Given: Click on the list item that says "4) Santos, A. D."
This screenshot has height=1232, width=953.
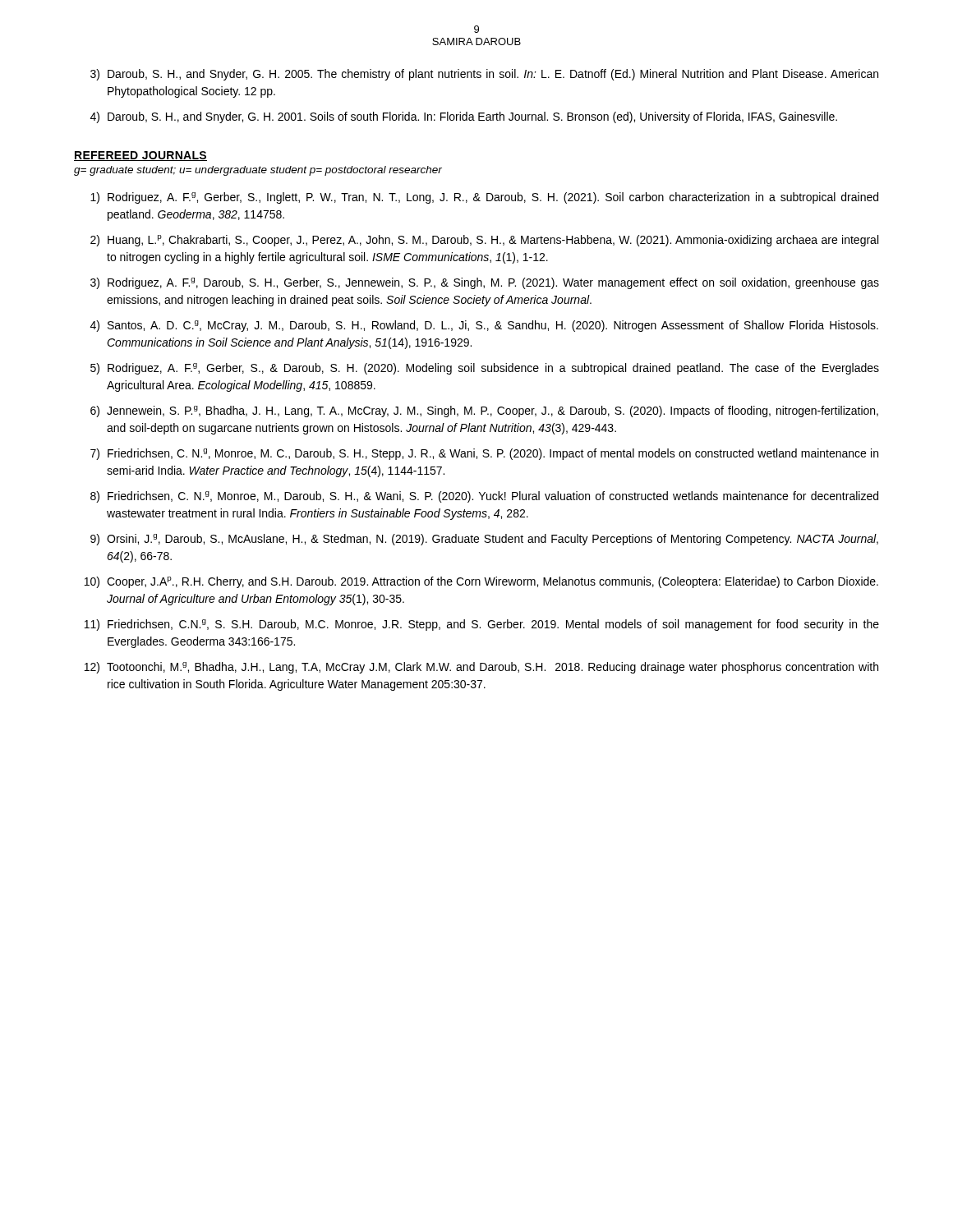Looking at the screenshot, I should (476, 334).
